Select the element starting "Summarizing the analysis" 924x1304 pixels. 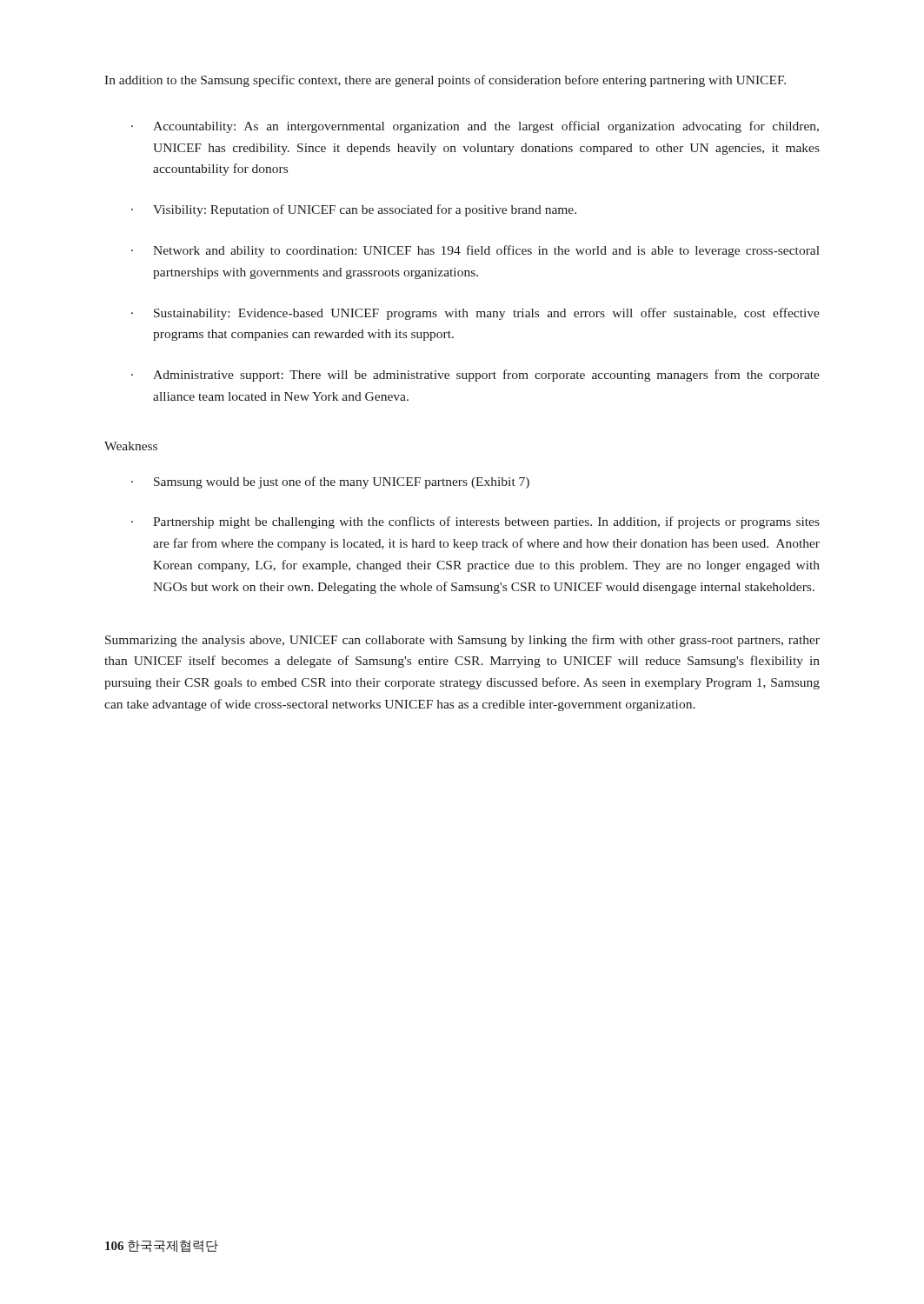coord(462,671)
